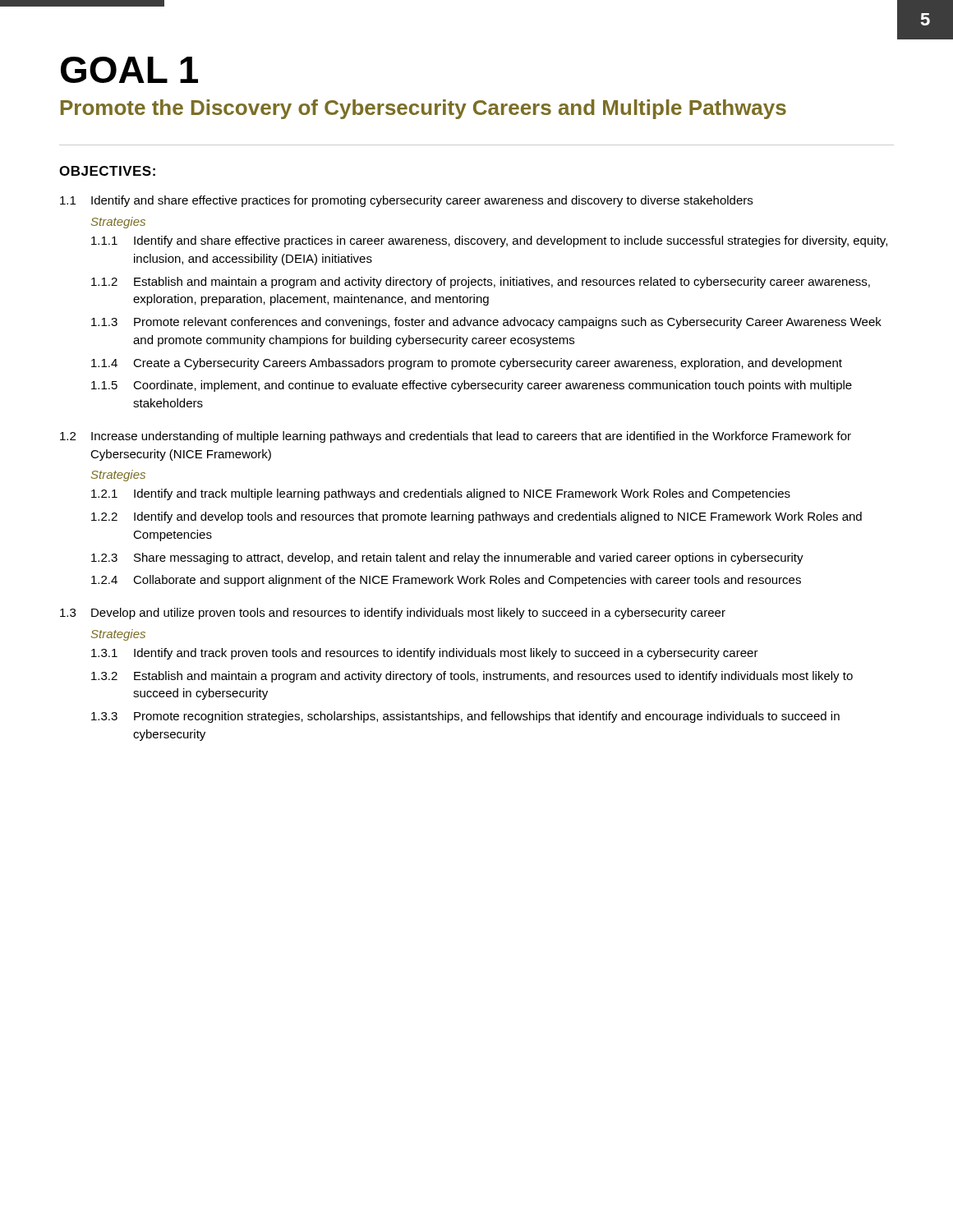Point to the passage starting "GOAL 1"

tap(129, 70)
